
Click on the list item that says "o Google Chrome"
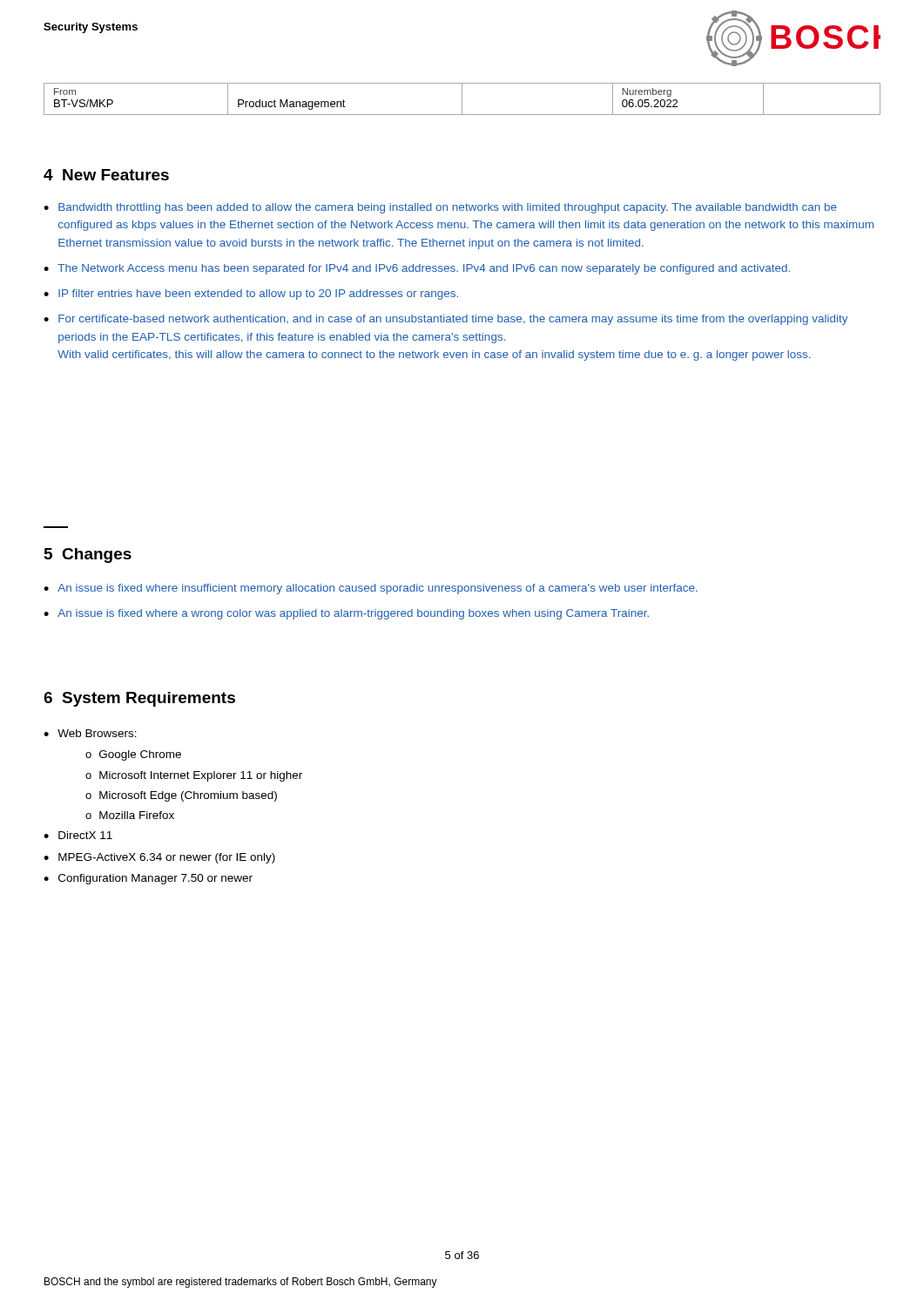click(134, 755)
